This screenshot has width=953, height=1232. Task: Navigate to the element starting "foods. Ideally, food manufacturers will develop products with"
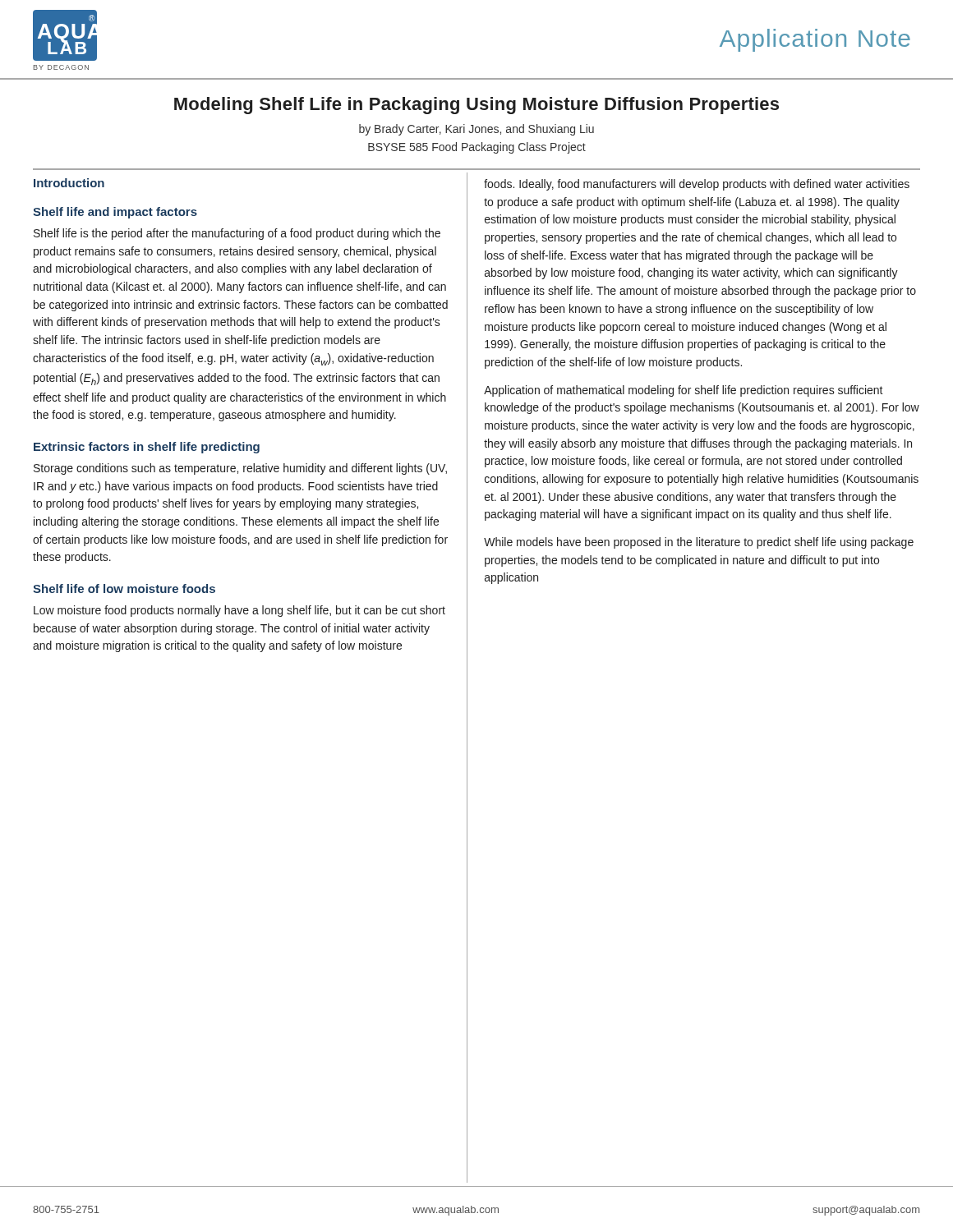pyautogui.click(x=700, y=273)
